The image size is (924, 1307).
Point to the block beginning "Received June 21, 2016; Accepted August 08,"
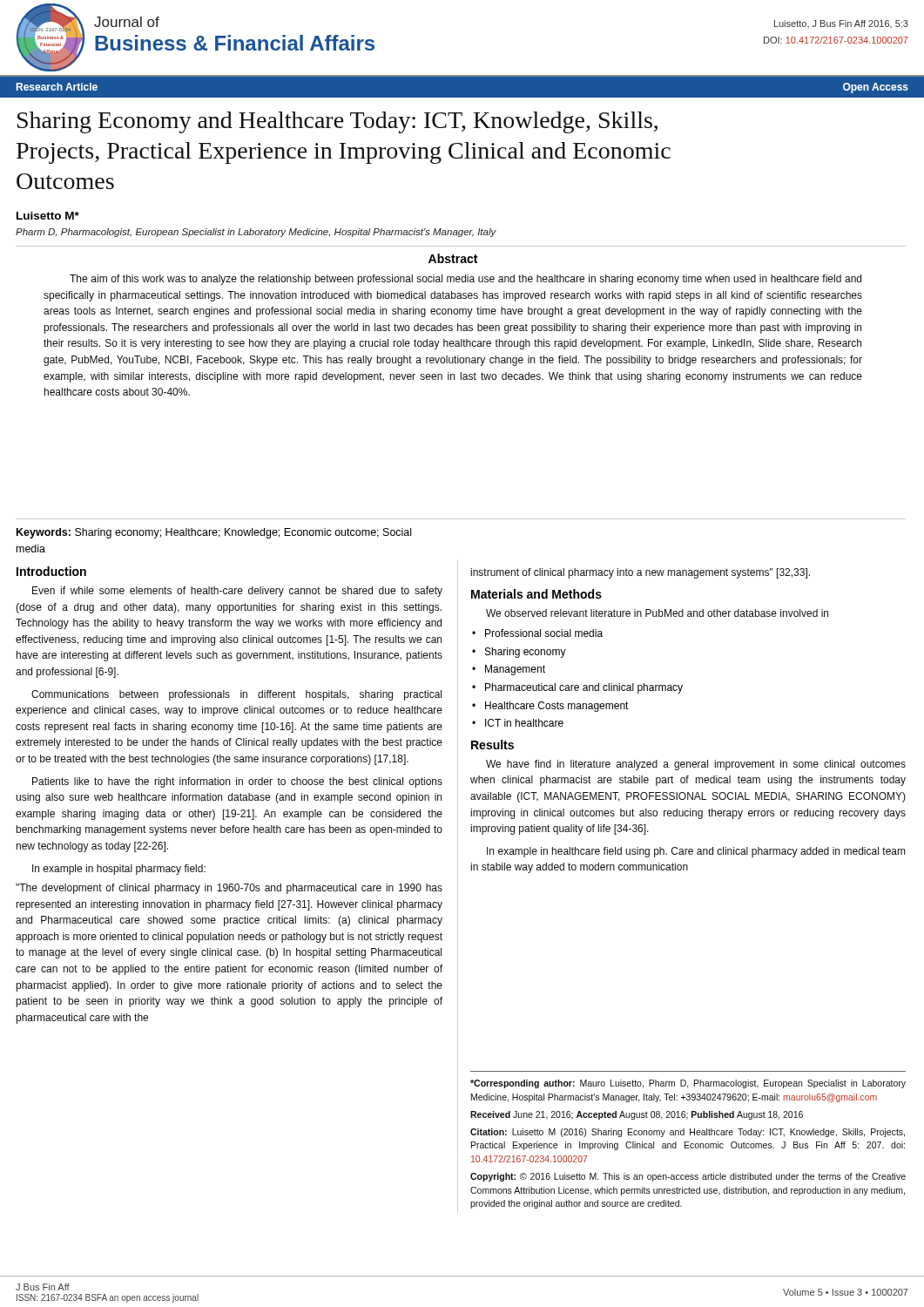637,1114
